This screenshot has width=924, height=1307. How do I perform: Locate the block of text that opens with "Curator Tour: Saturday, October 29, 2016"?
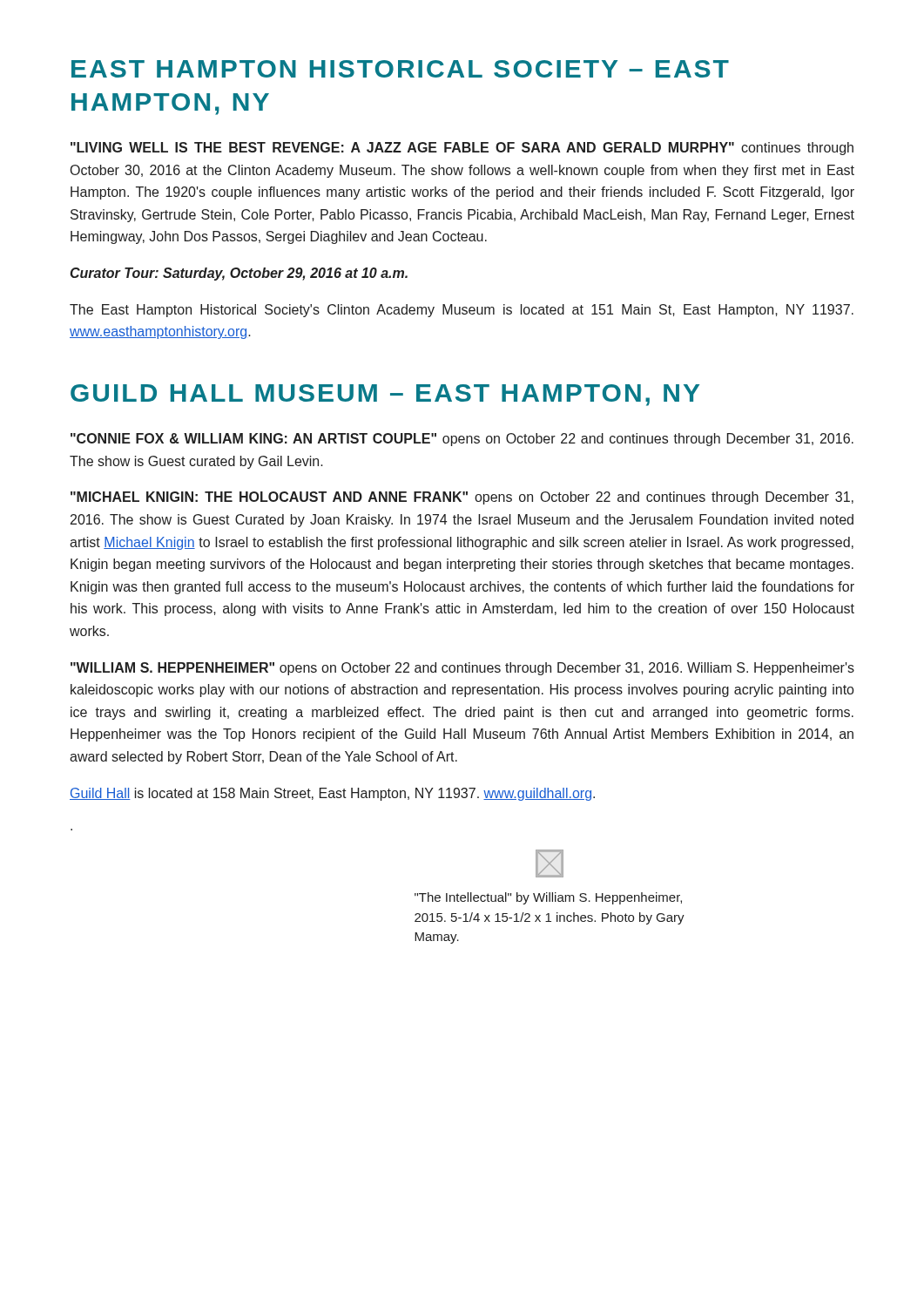click(x=239, y=273)
